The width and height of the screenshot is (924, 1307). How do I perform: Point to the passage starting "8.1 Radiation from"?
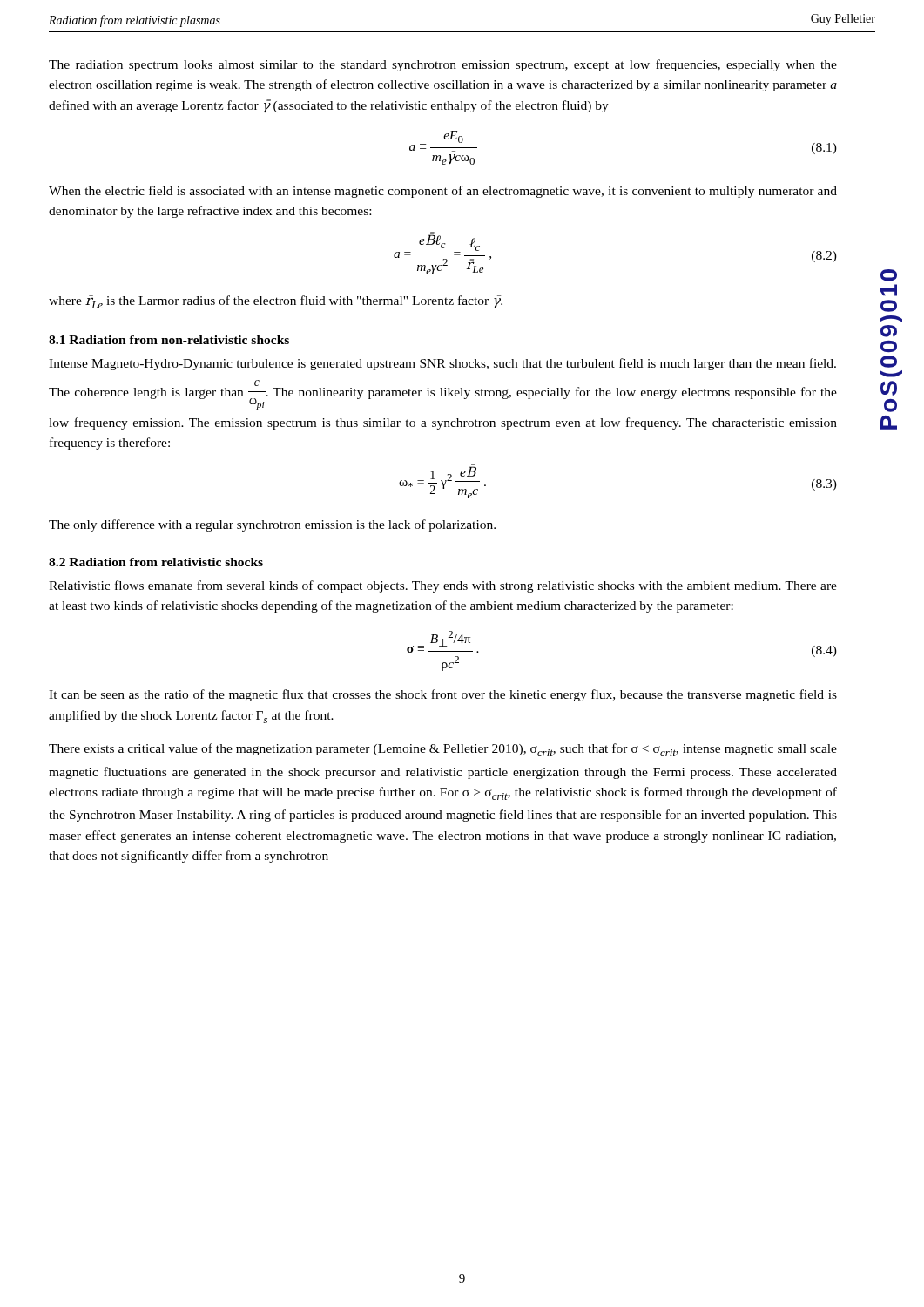pyautogui.click(x=169, y=340)
